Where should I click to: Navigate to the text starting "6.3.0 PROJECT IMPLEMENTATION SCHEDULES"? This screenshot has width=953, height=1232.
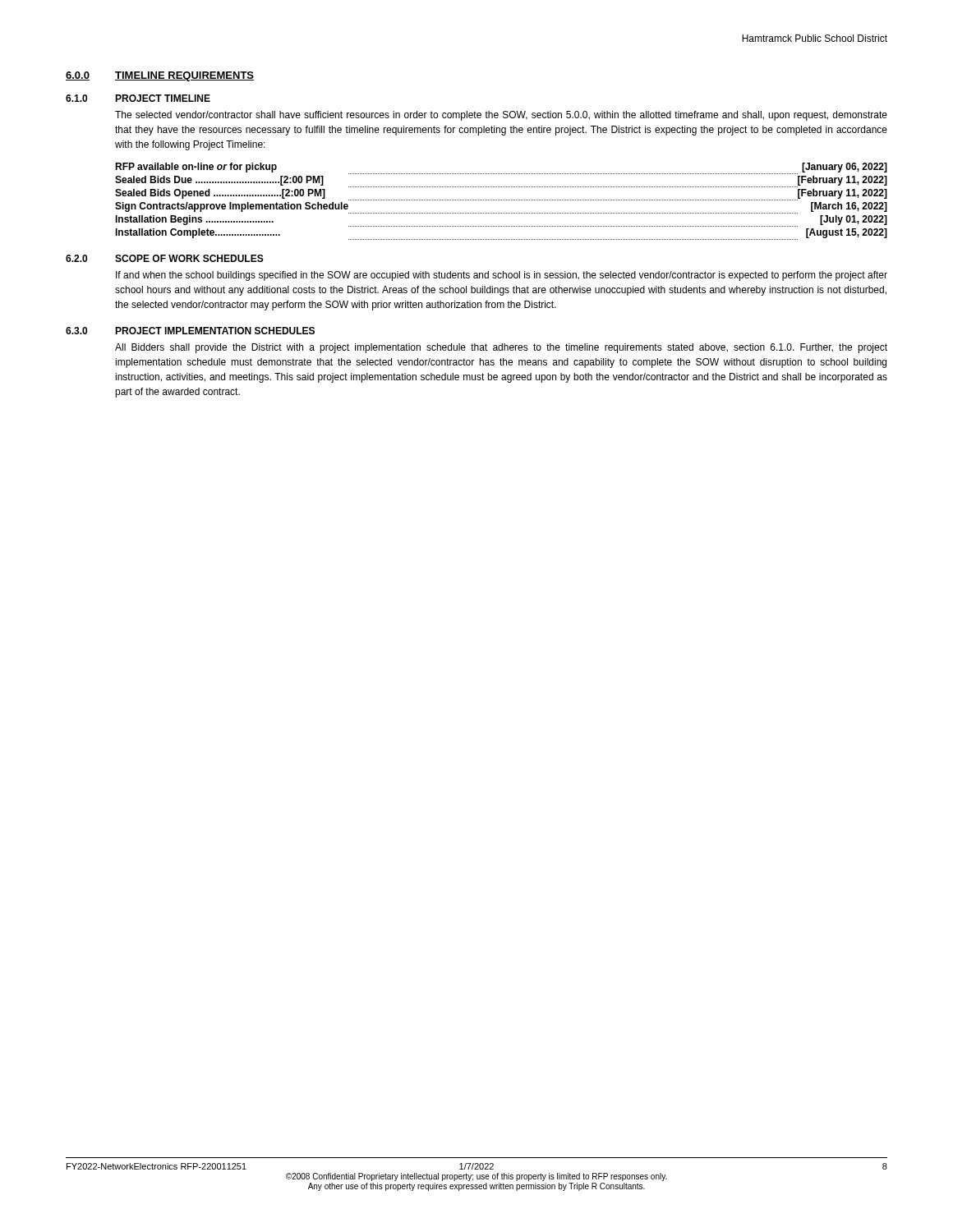click(x=190, y=331)
